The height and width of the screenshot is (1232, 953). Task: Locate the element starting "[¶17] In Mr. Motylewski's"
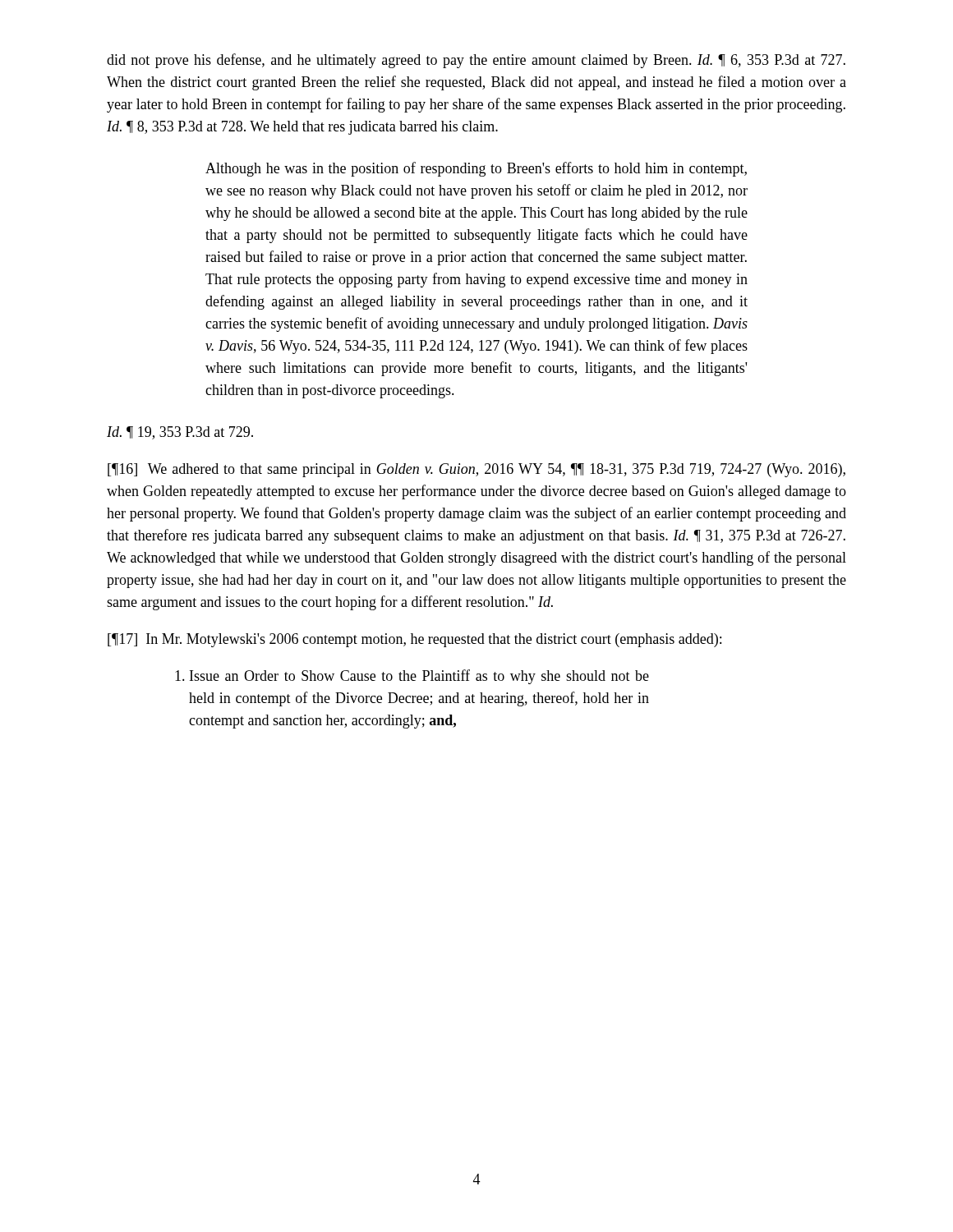point(415,639)
